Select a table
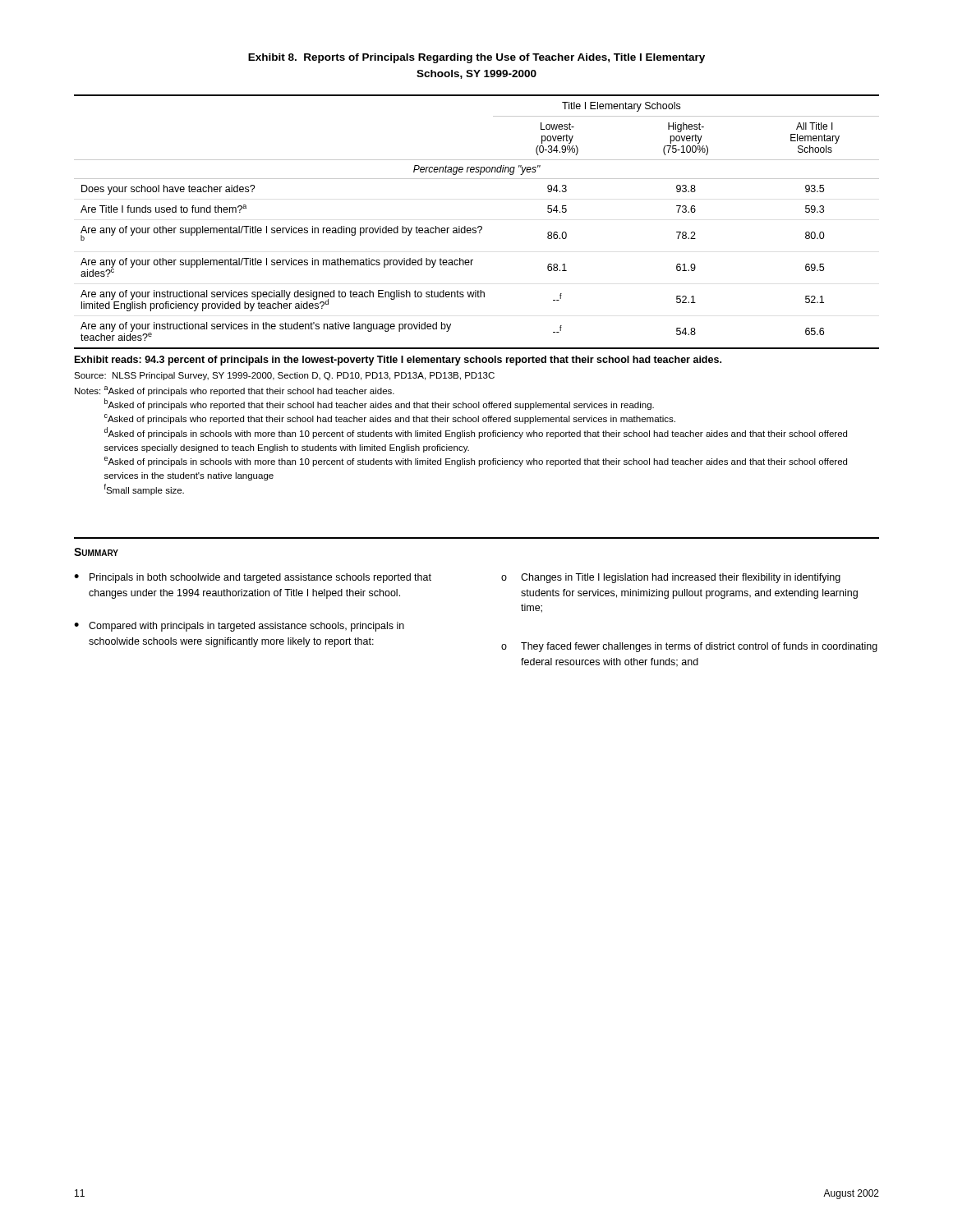 pos(476,221)
